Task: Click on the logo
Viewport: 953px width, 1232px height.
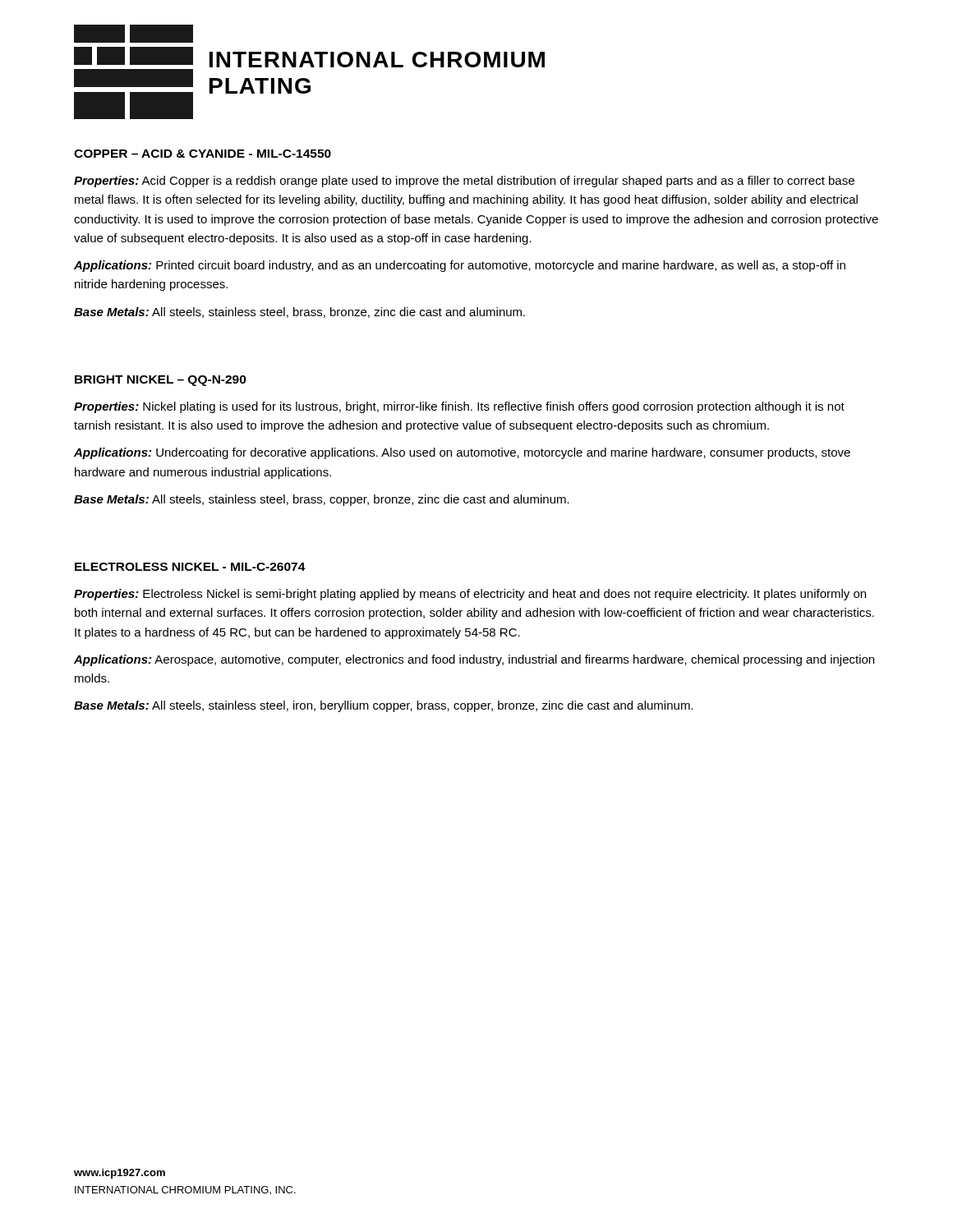Action: (x=134, y=73)
